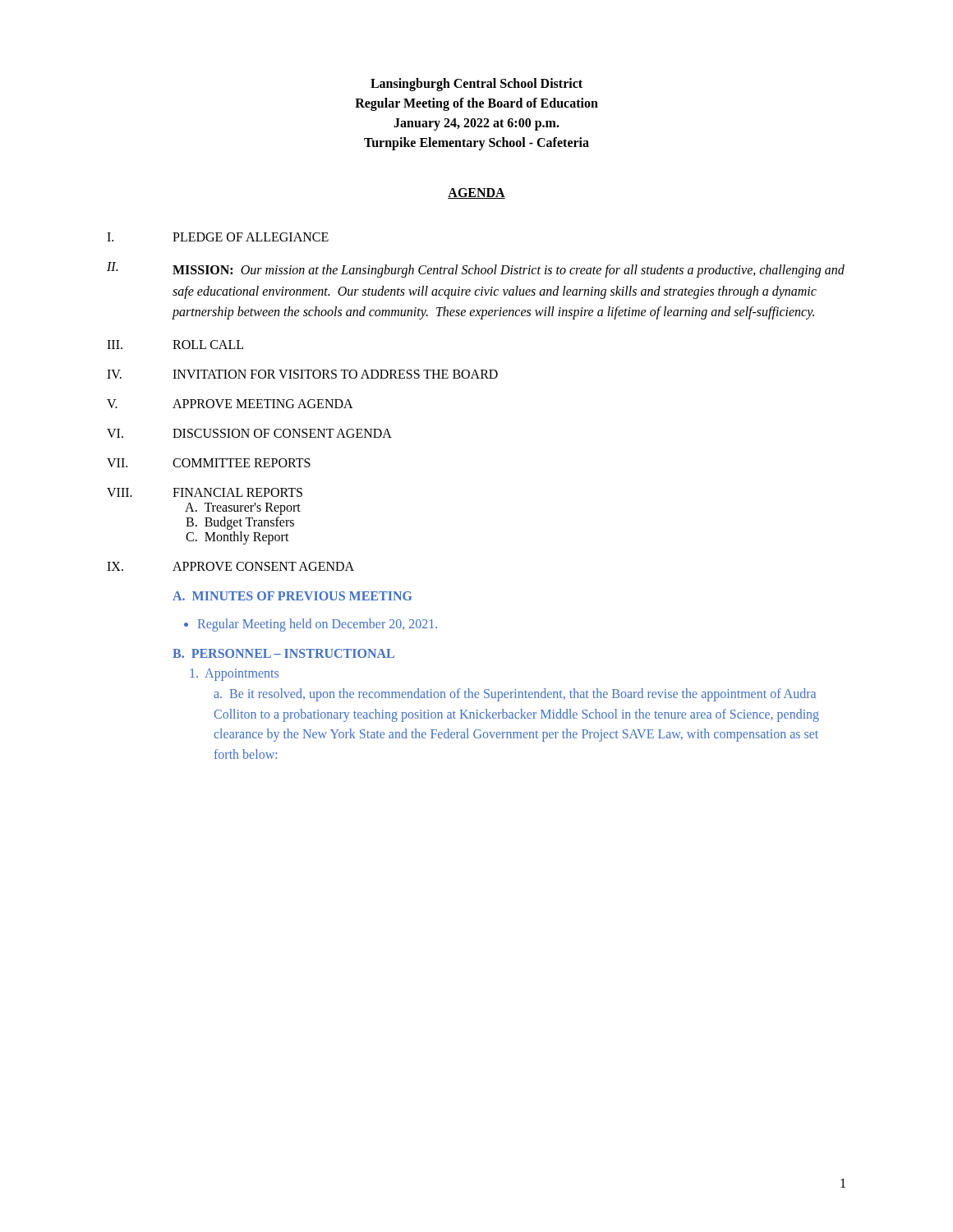This screenshot has height=1232, width=953.
Task: Click on the block starting "IV. INVITATION FOR VISITORS TO"
Action: pos(476,374)
